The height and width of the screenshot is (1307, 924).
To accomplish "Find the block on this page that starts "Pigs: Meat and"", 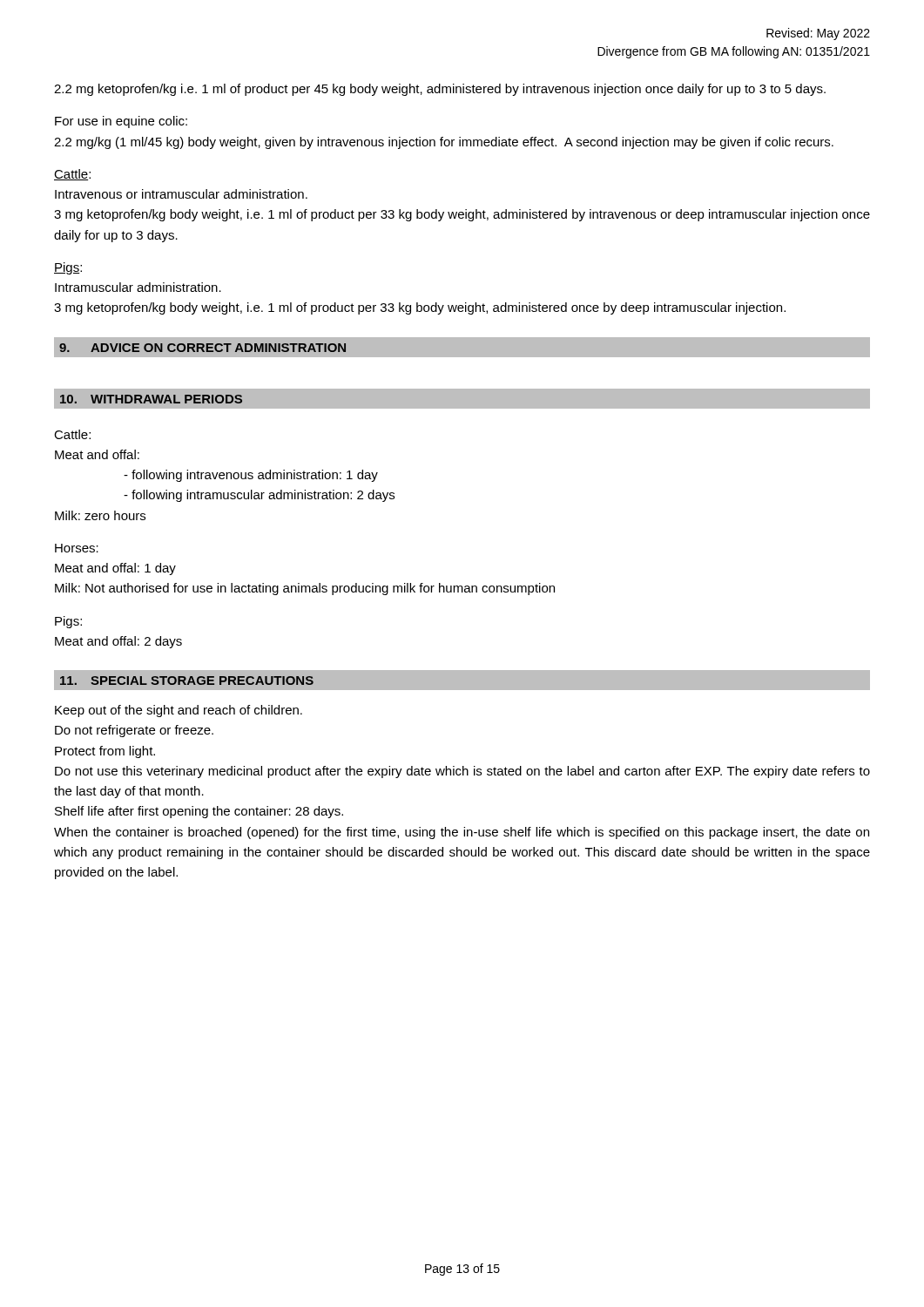I will pyautogui.click(x=68, y=622).
